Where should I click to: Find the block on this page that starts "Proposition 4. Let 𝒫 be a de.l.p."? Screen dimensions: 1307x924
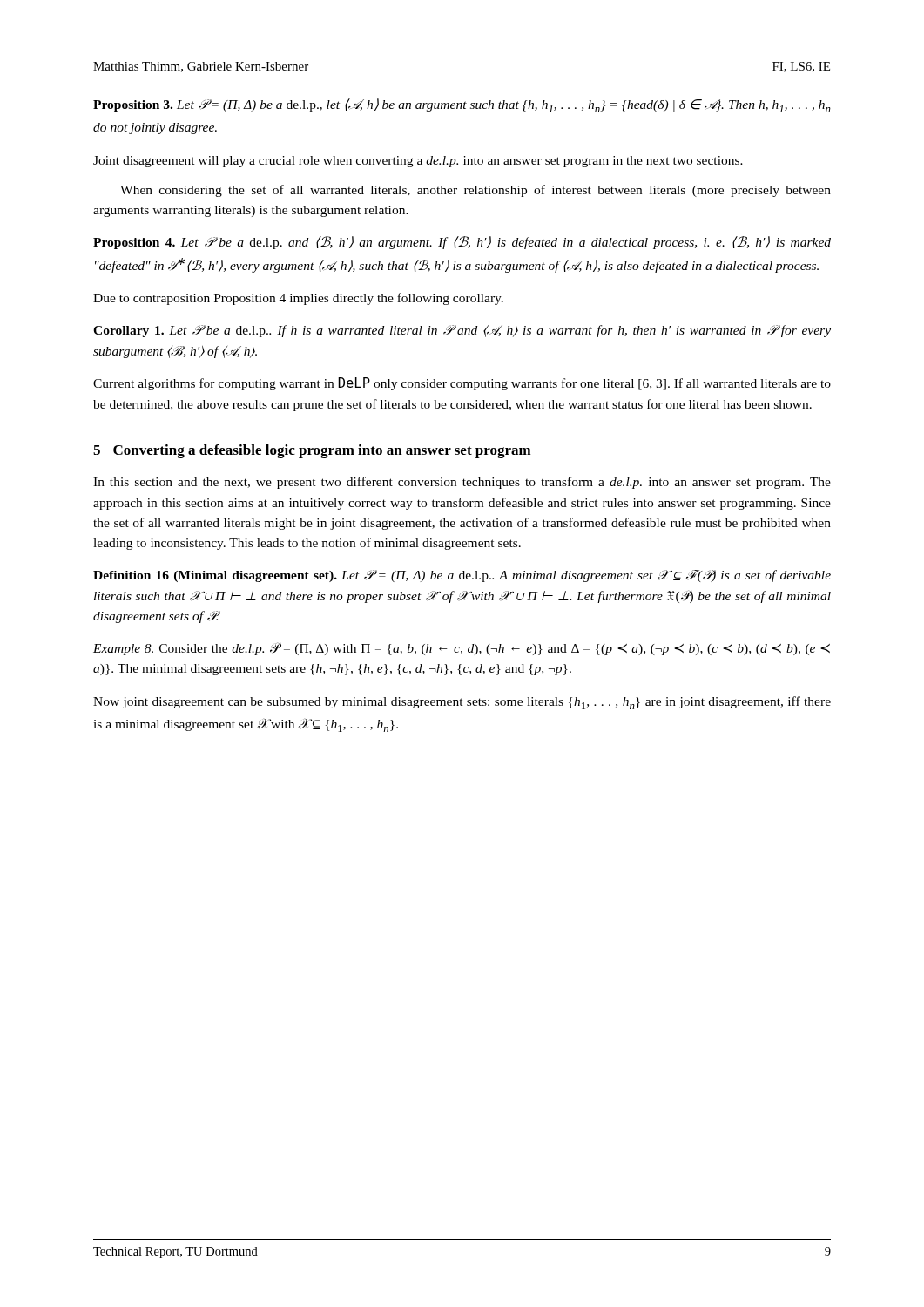pyautogui.click(x=462, y=254)
